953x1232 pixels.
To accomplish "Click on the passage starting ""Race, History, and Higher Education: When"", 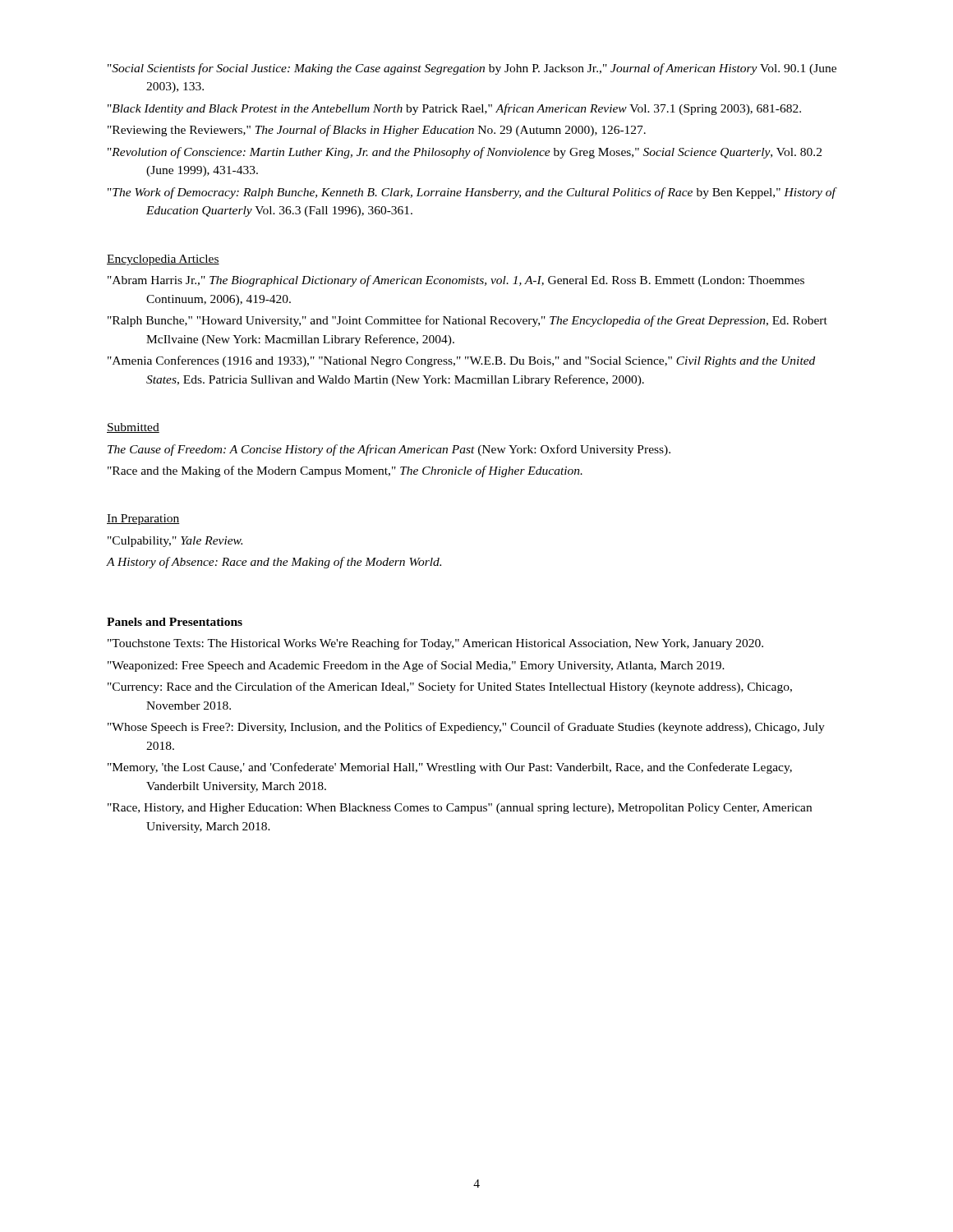I will coord(460,816).
